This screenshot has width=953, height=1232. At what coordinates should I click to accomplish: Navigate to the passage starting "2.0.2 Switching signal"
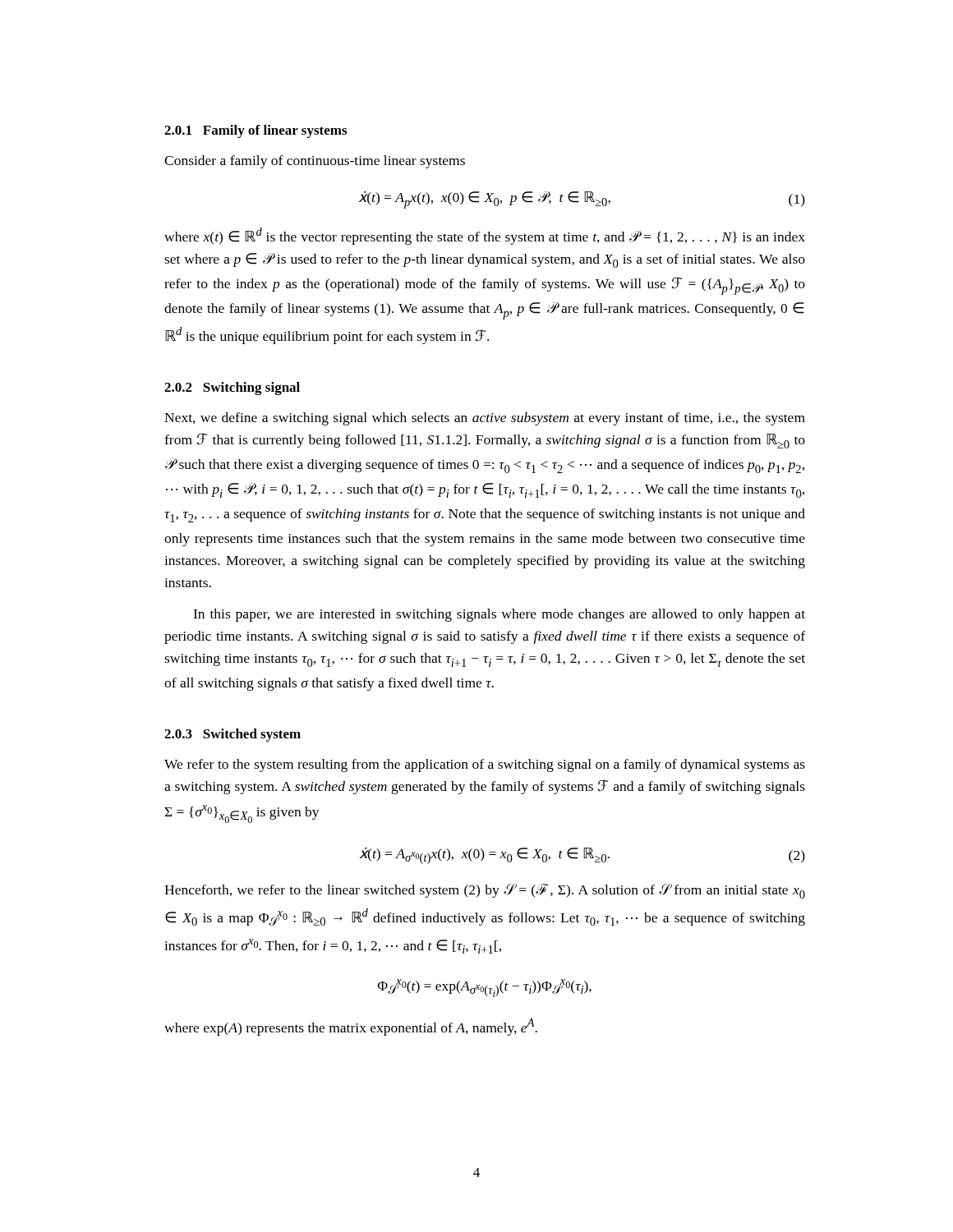tap(232, 387)
